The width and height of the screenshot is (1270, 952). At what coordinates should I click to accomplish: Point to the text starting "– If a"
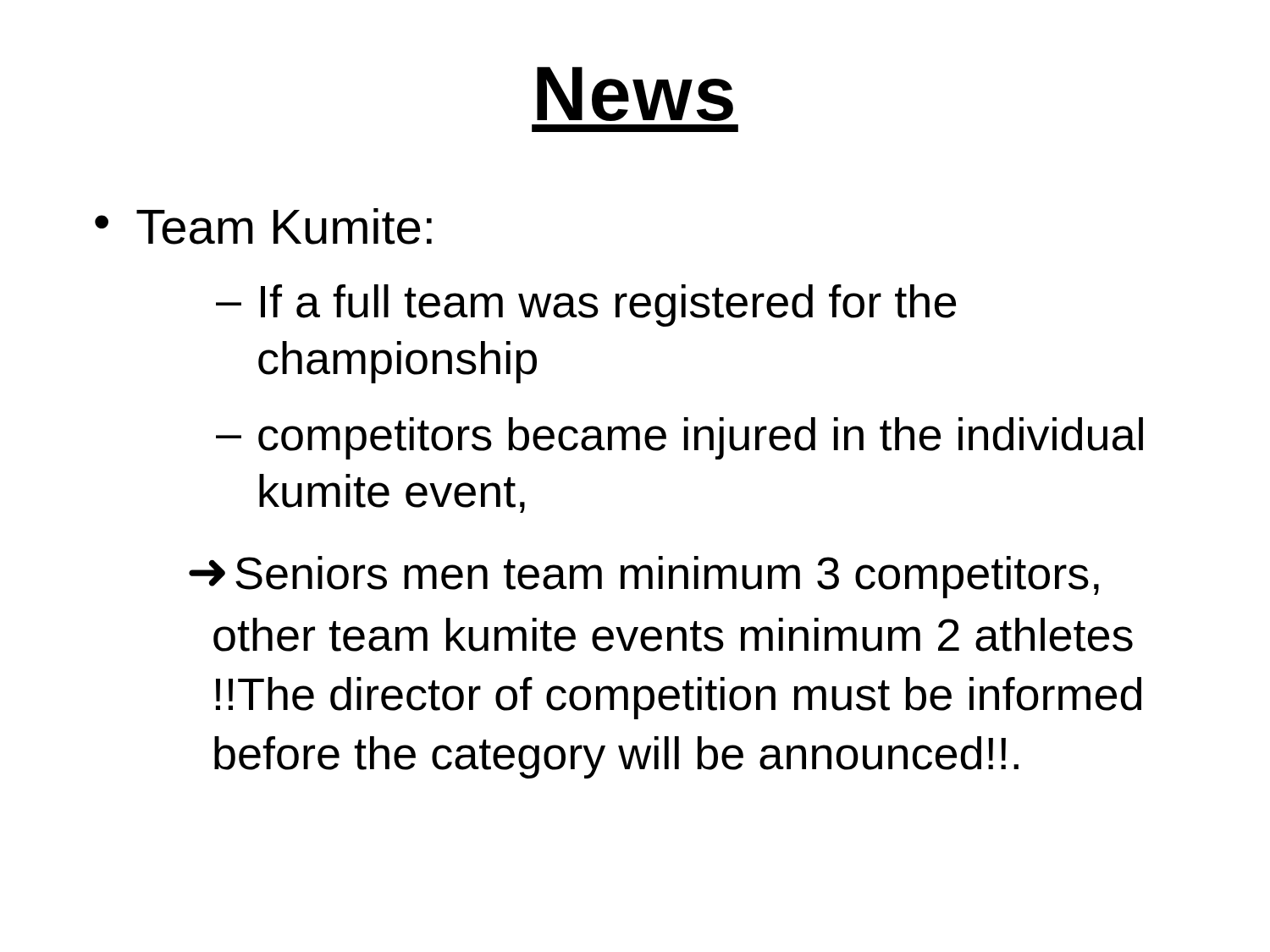pyautogui.click(x=587, y=330)
